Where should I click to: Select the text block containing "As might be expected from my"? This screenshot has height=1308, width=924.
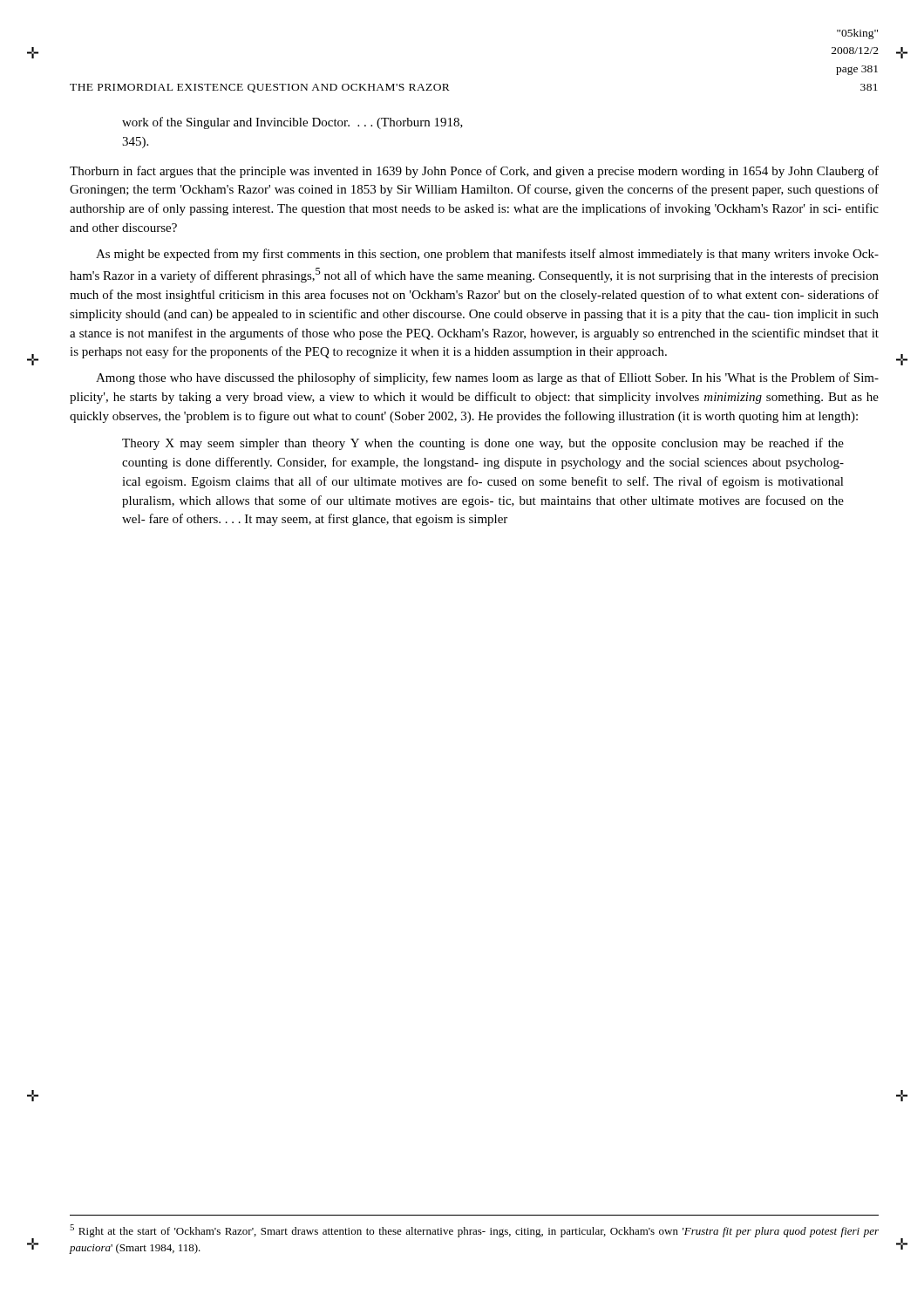pyautogui.click(x=474, y=303)
